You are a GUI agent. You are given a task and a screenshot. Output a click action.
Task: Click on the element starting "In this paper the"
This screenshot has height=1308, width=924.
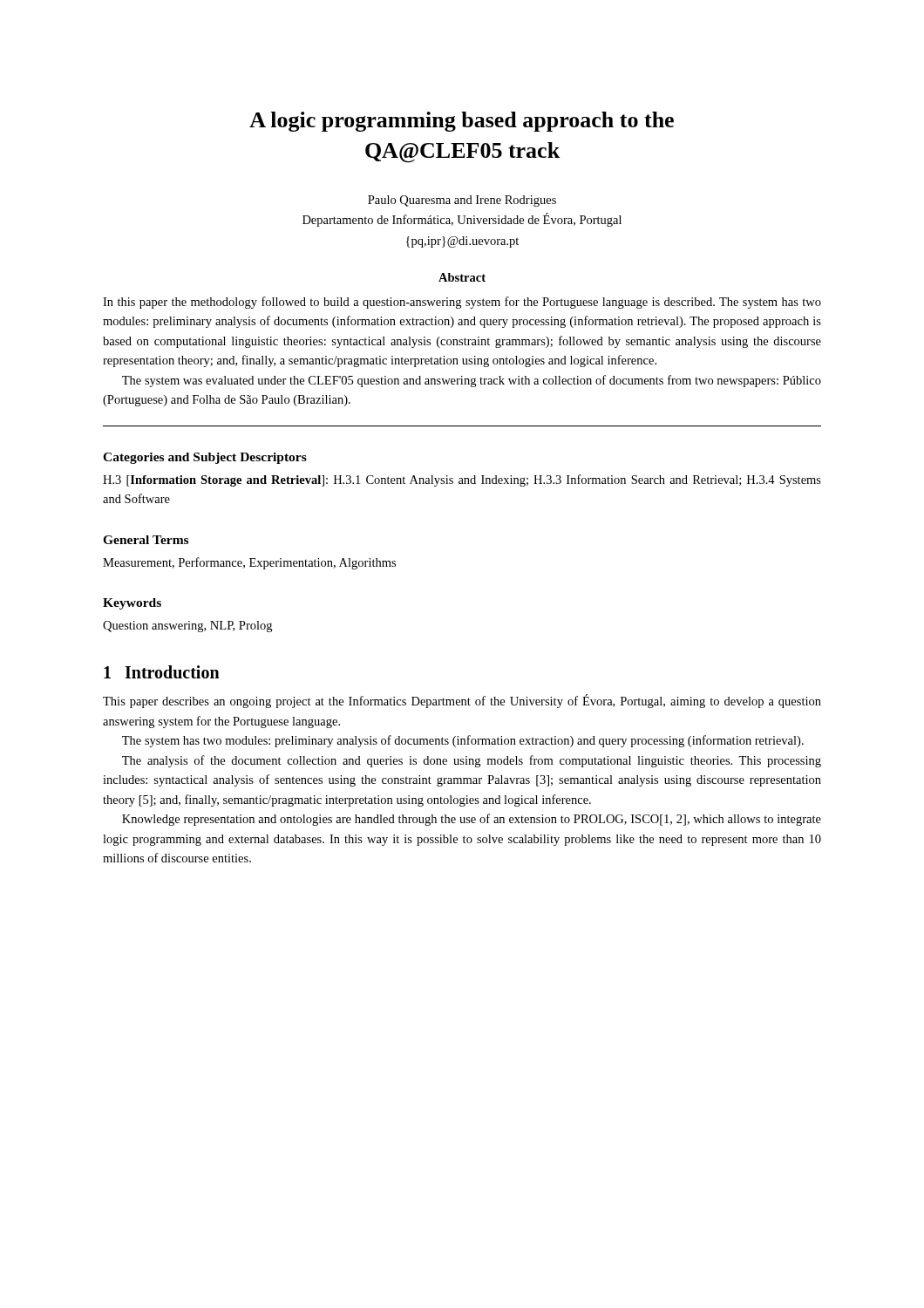462,351
